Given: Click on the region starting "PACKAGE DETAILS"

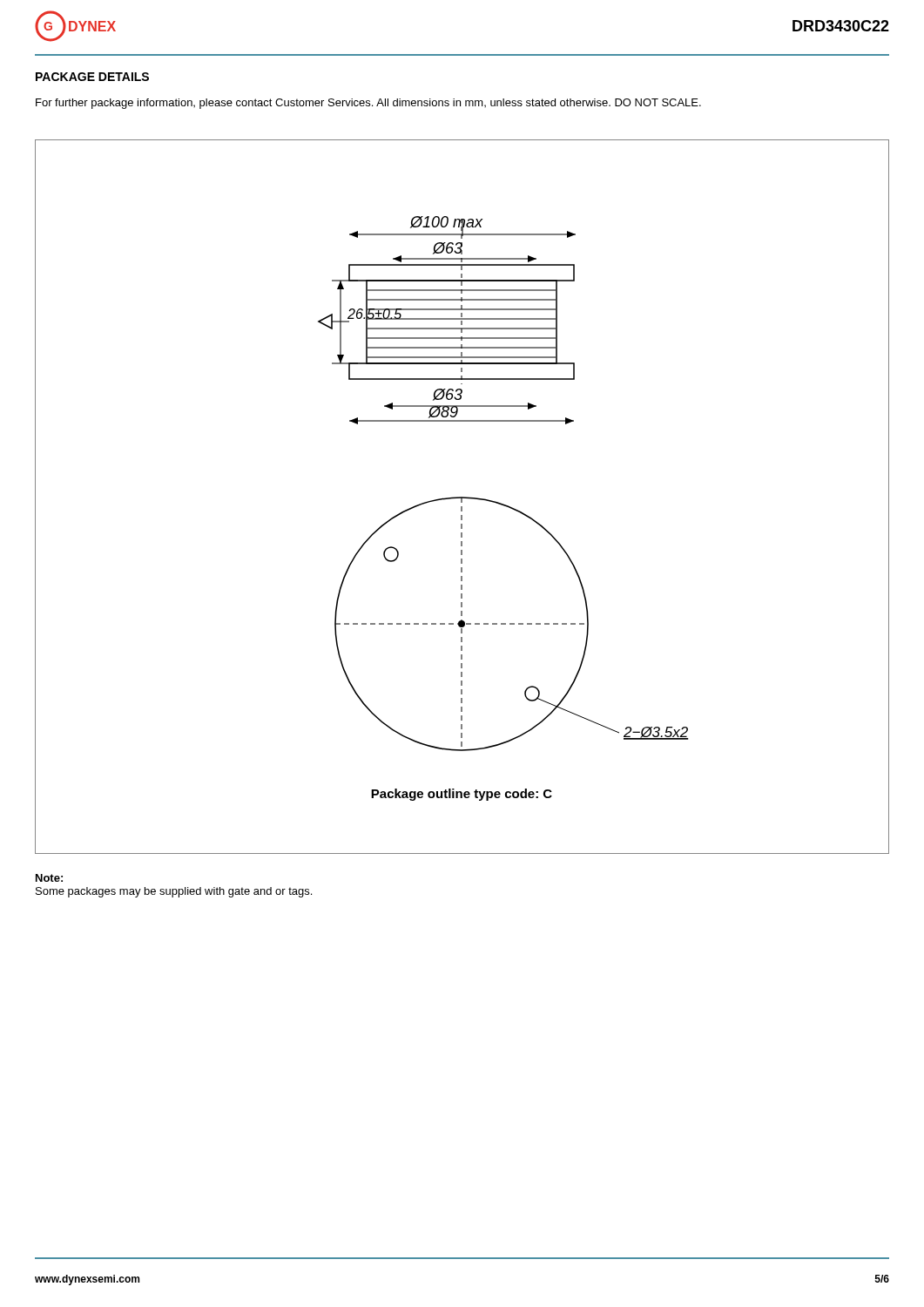Looking at the screenshot, I should 92,77.
